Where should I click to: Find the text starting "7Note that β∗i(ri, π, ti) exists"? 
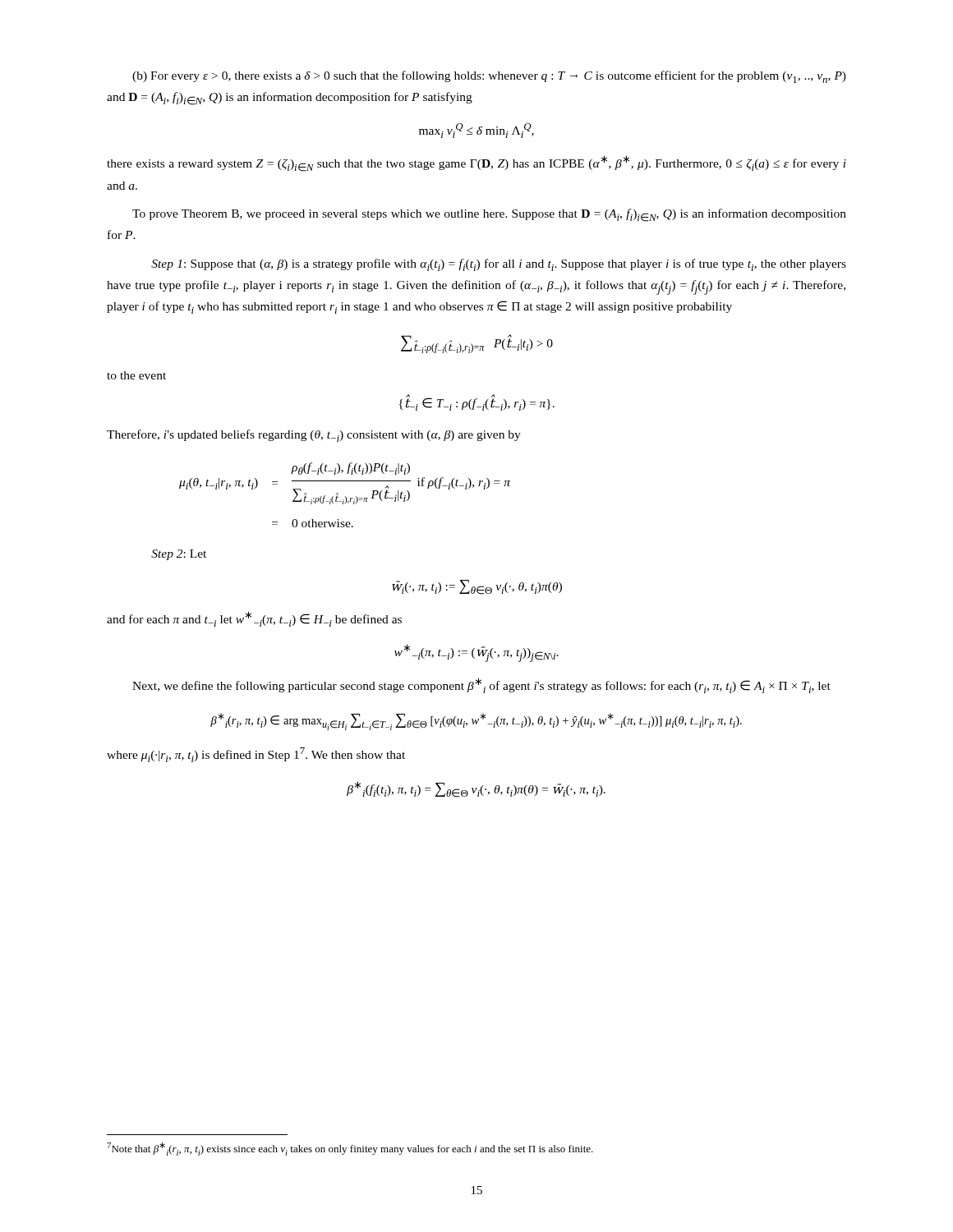[x=476, y=1147]
